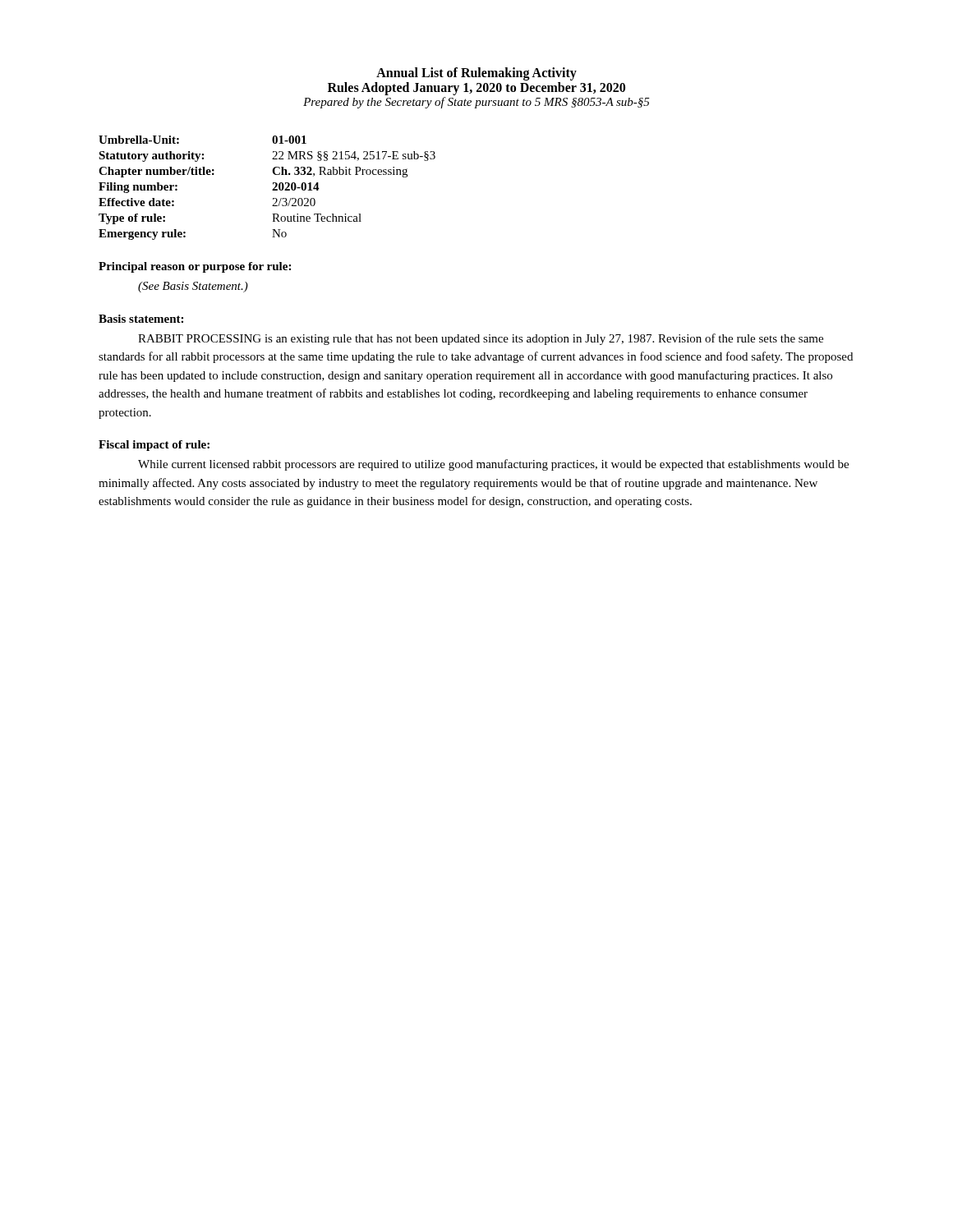
Task: Click the table
Action: point(476,187)
